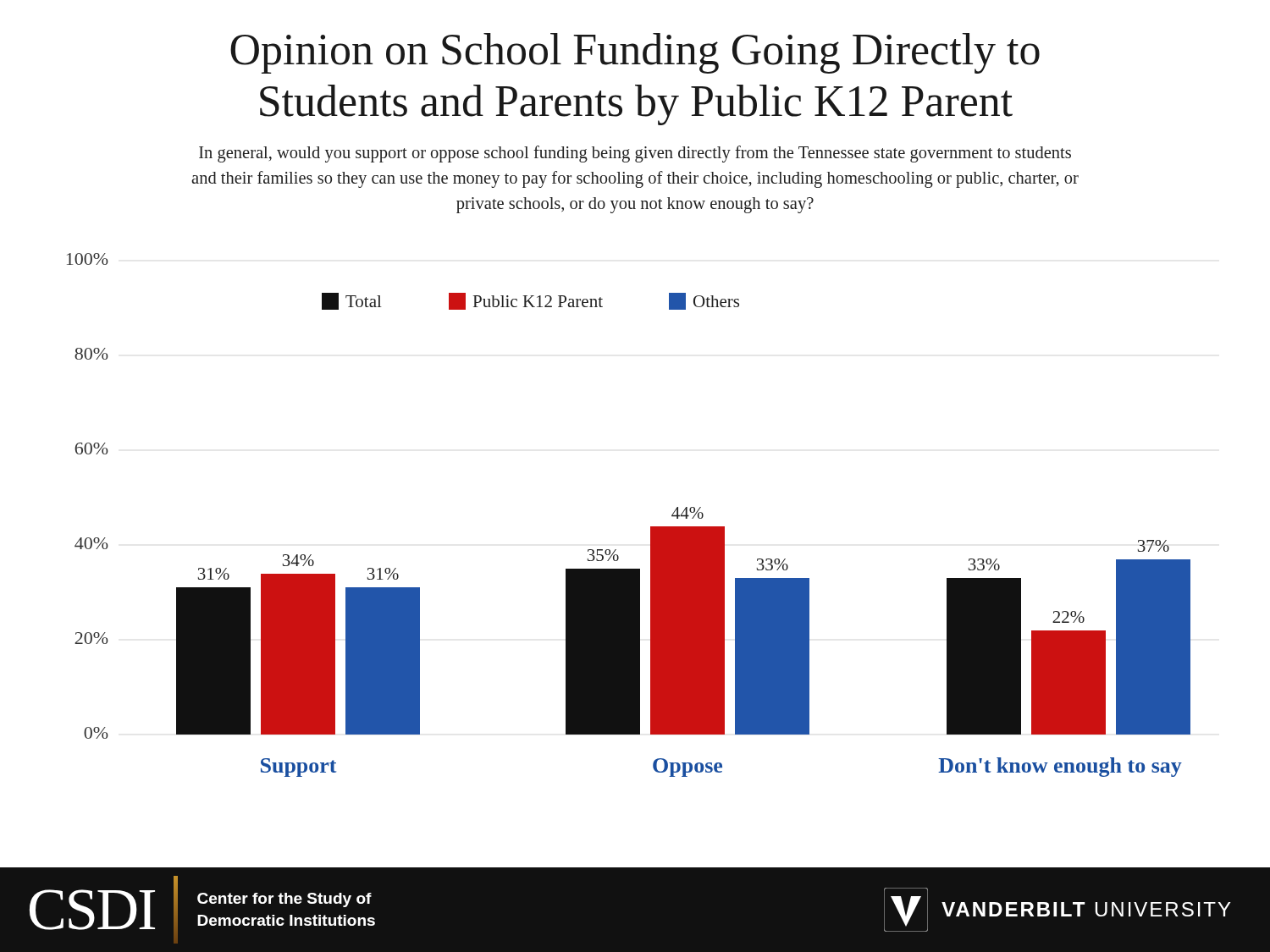Find the block on this page that starts "In general, would you support"

[x=635, y=178]
